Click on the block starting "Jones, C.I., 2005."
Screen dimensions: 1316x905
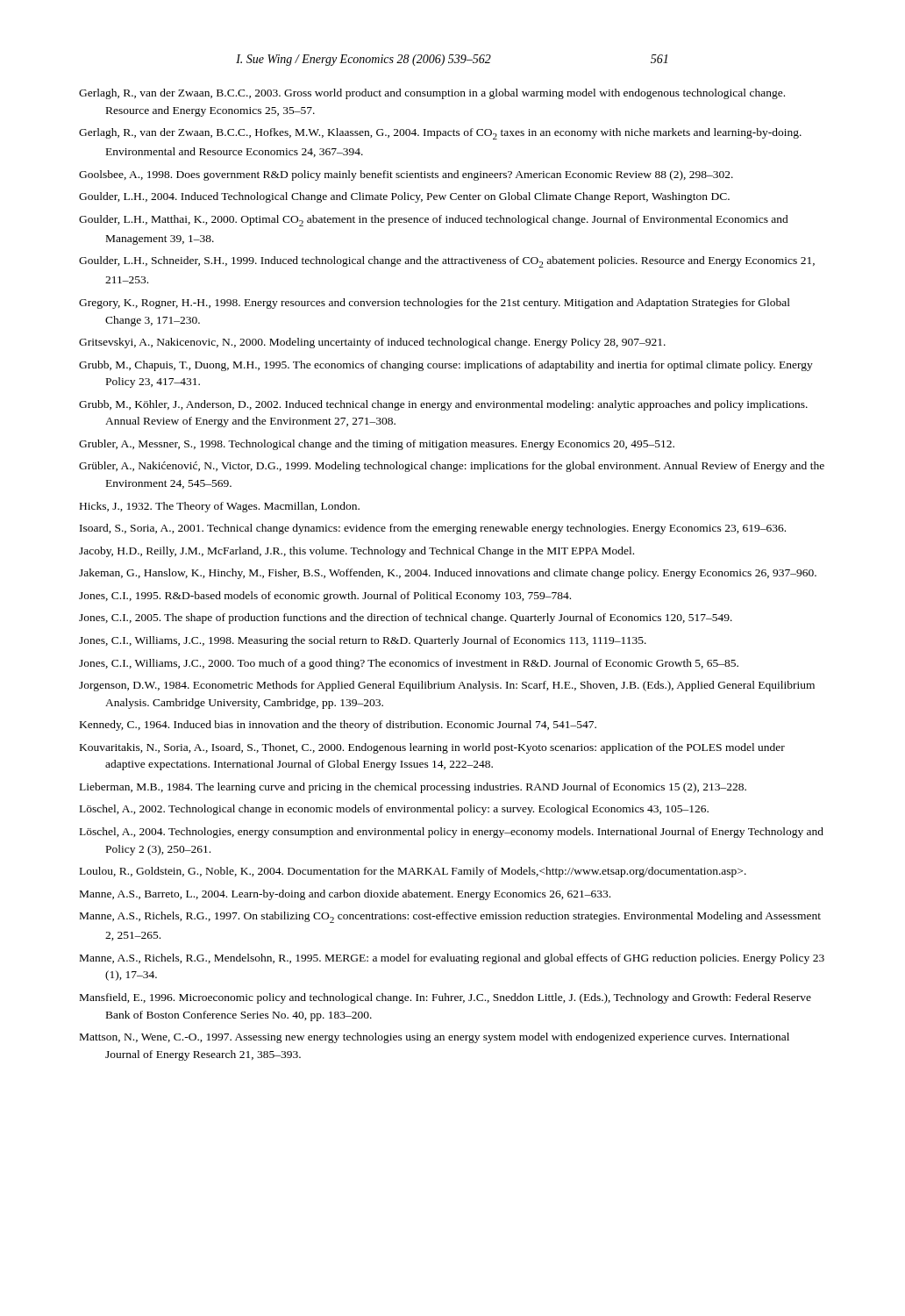click(406, 617)
